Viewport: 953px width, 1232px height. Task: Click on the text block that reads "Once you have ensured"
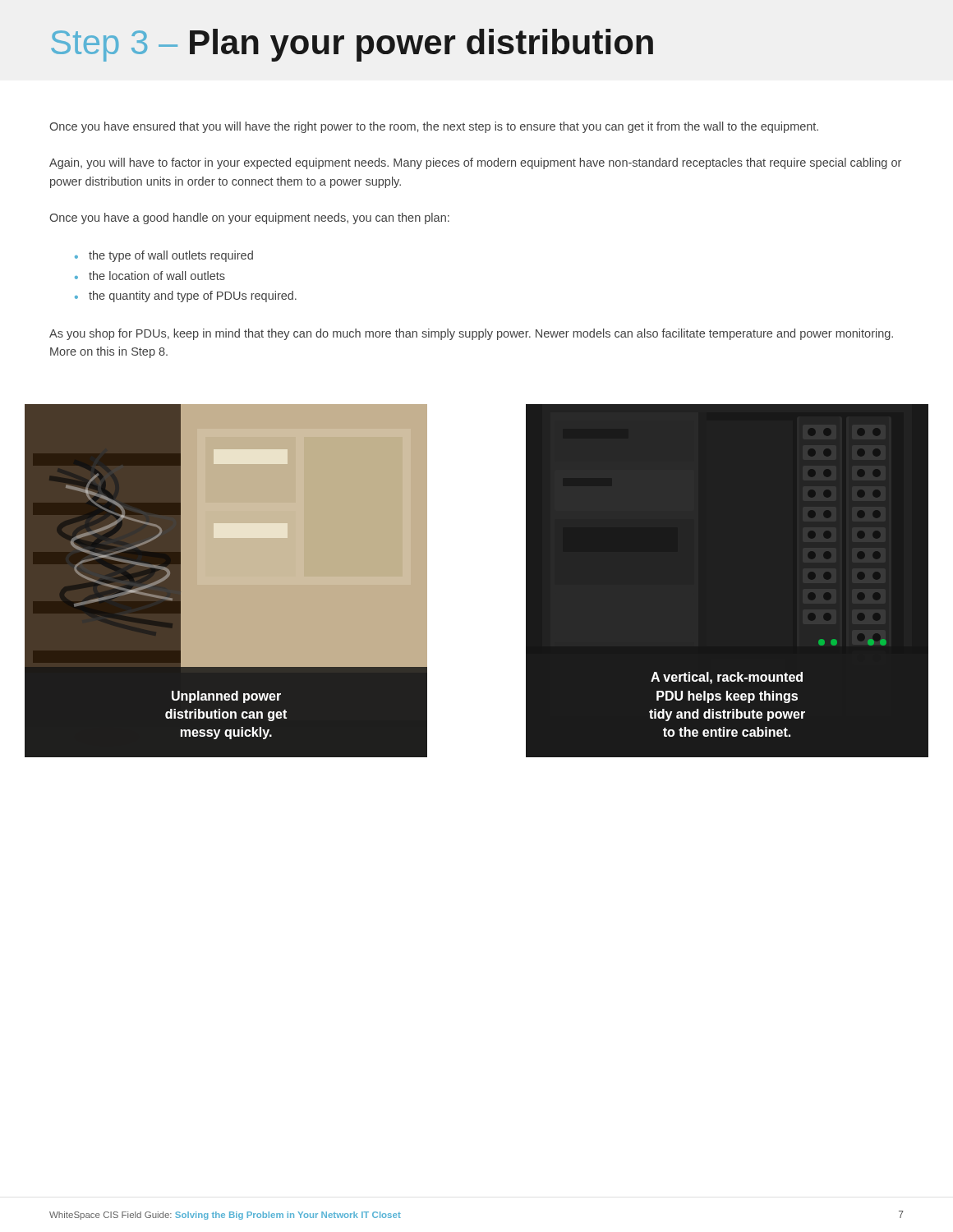click(476, 127)
